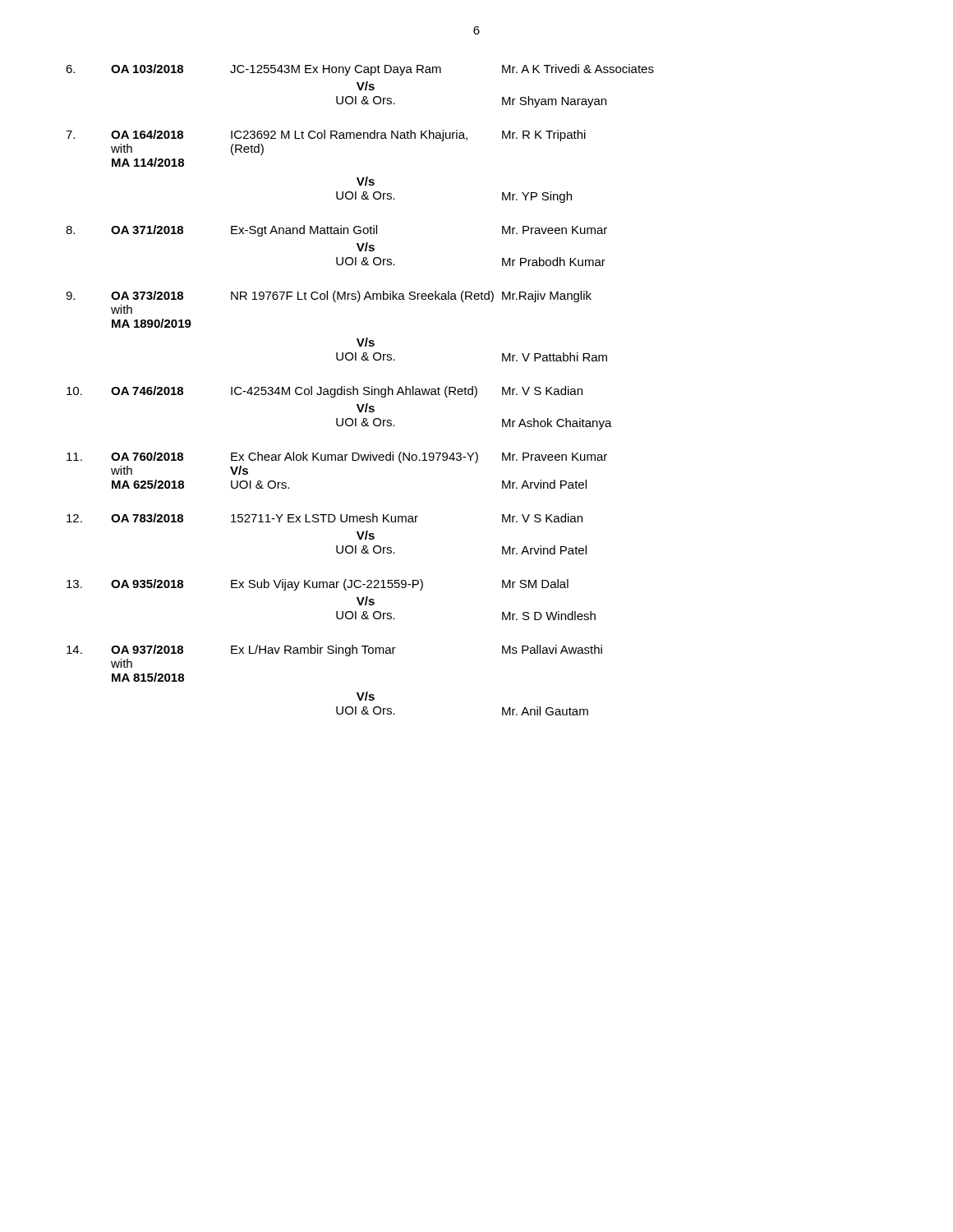Click the passage that begins "6. OA 103/2018 JC-125543M Ex Hony Capt"
The height and width of the screenshot is (1232, 953).
coord(360,70)
